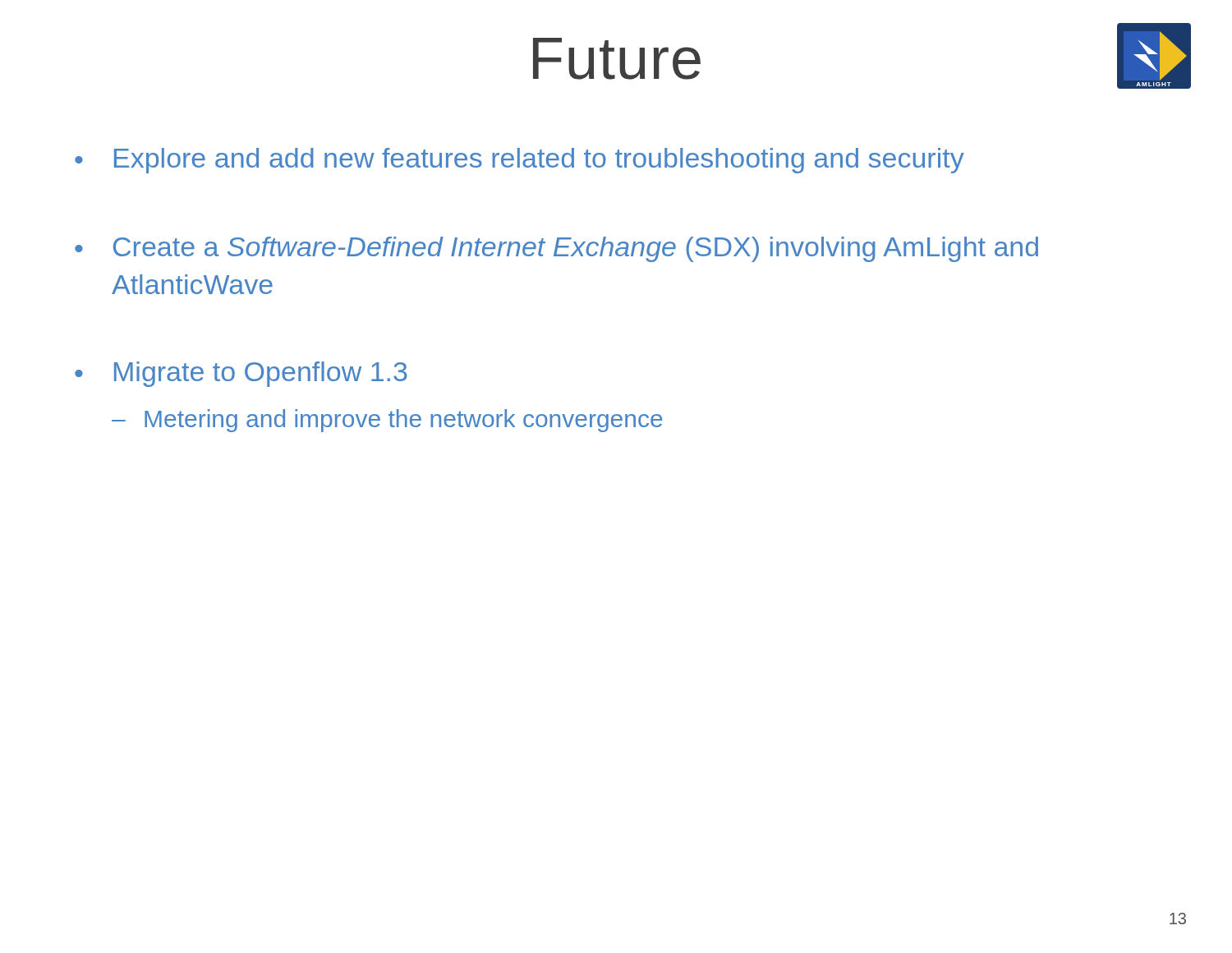Navigate to the region starting "• Migrate to"
1232x953 pixels.
[369, 394]
